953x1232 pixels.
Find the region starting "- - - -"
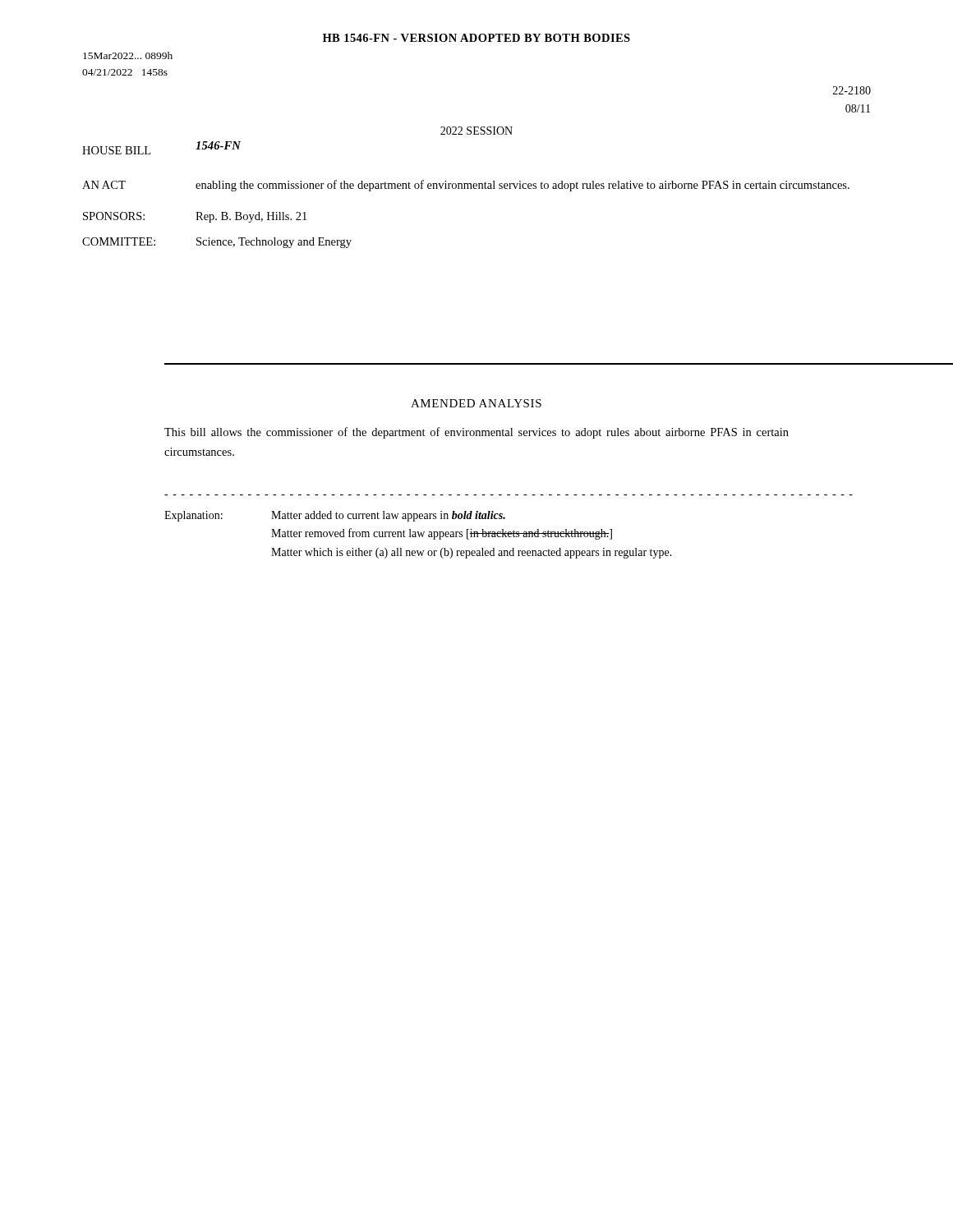click(x=509, y=494)
